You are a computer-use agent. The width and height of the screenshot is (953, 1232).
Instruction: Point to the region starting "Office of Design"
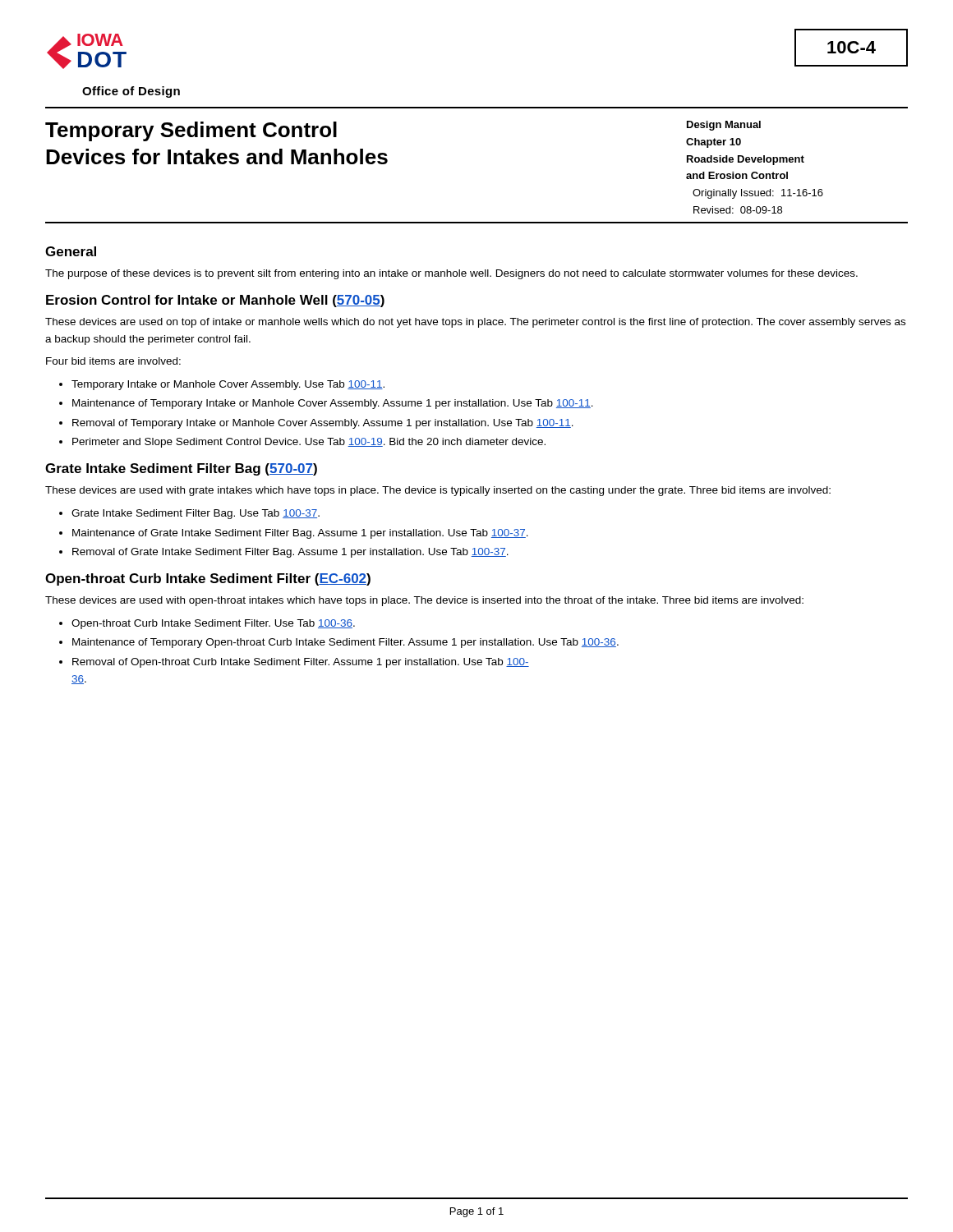[131, 91]
